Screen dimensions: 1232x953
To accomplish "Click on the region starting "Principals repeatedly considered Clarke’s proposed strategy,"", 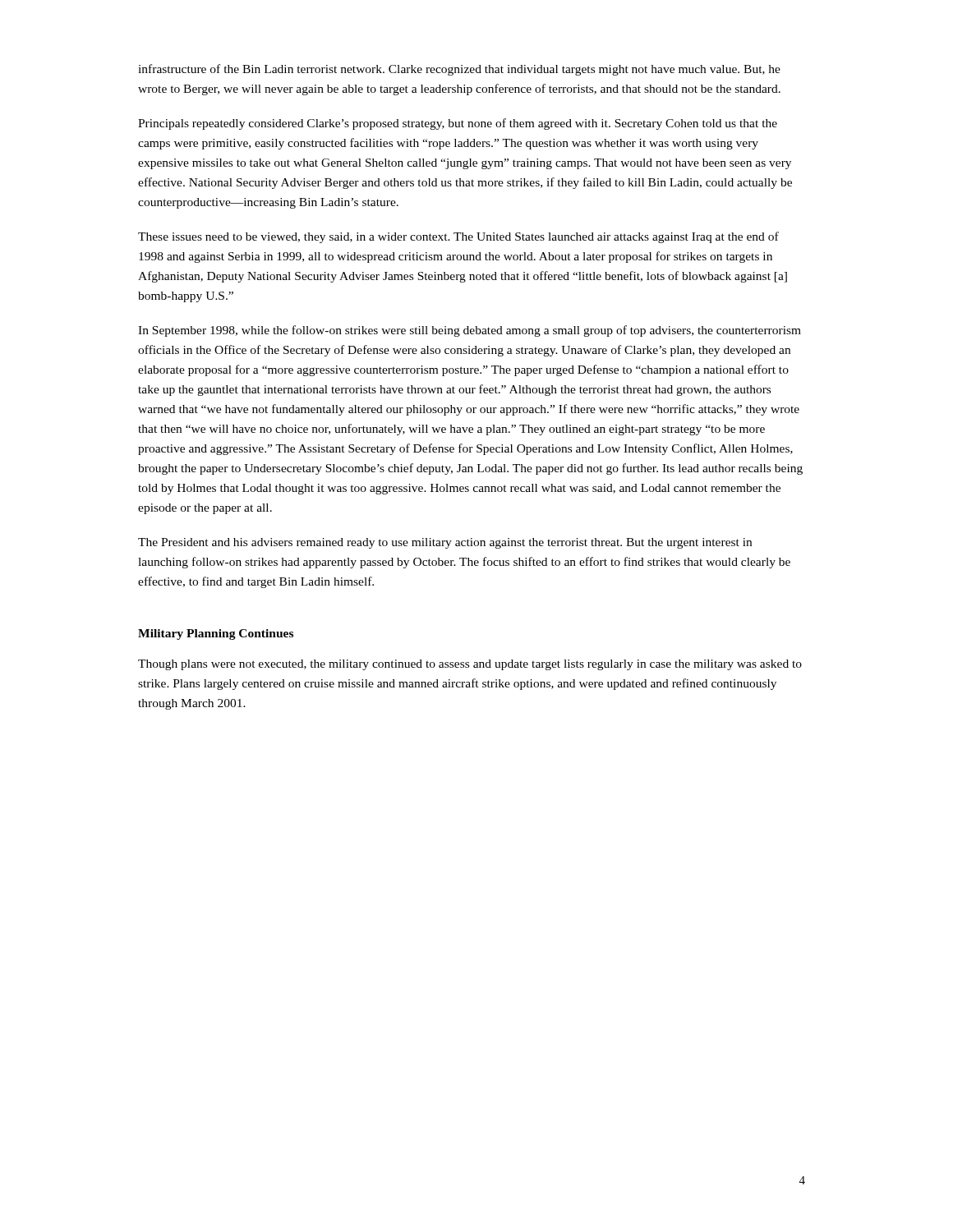I will (x=465, y=162).
